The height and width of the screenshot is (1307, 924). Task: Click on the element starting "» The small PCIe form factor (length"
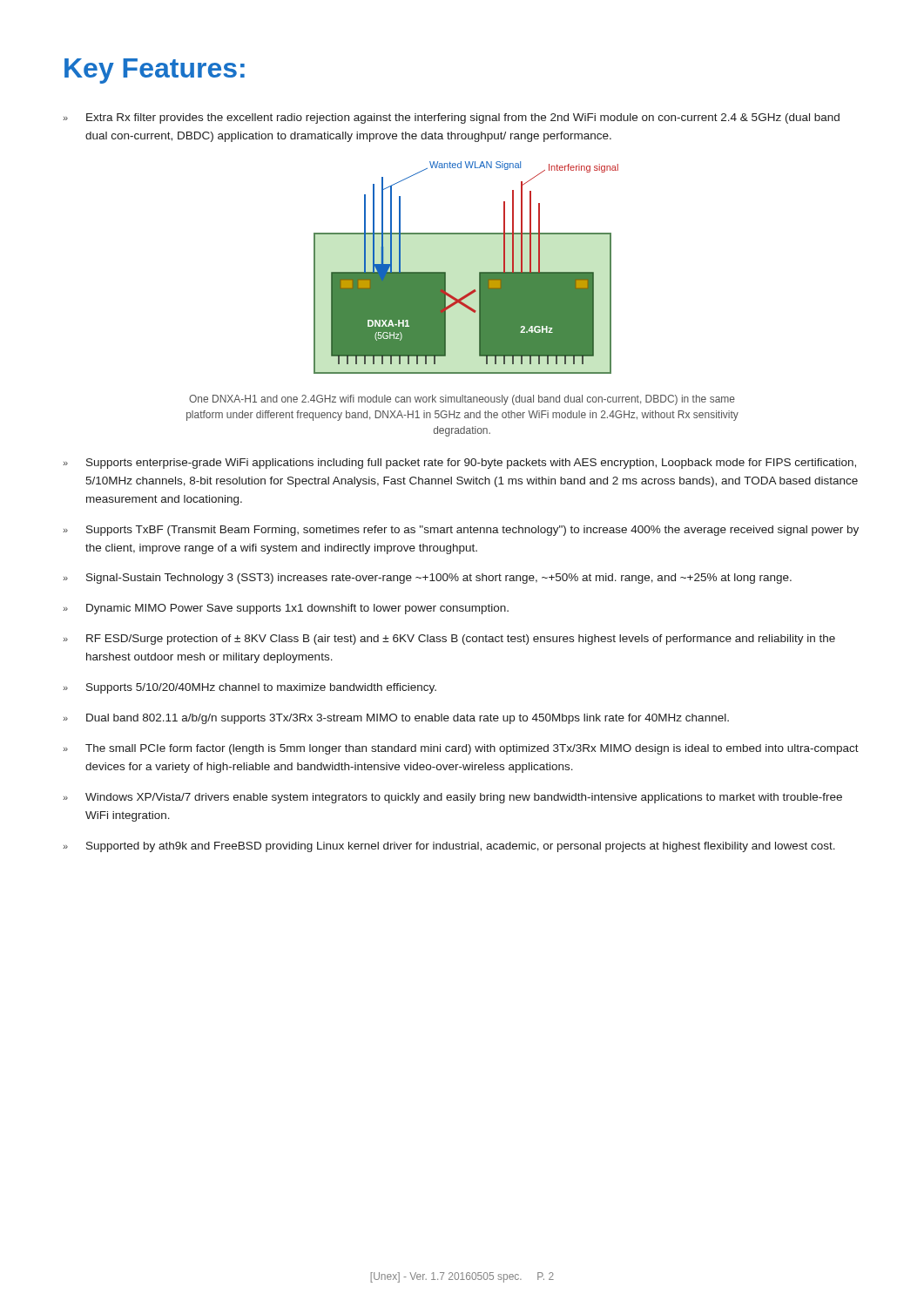462,758
